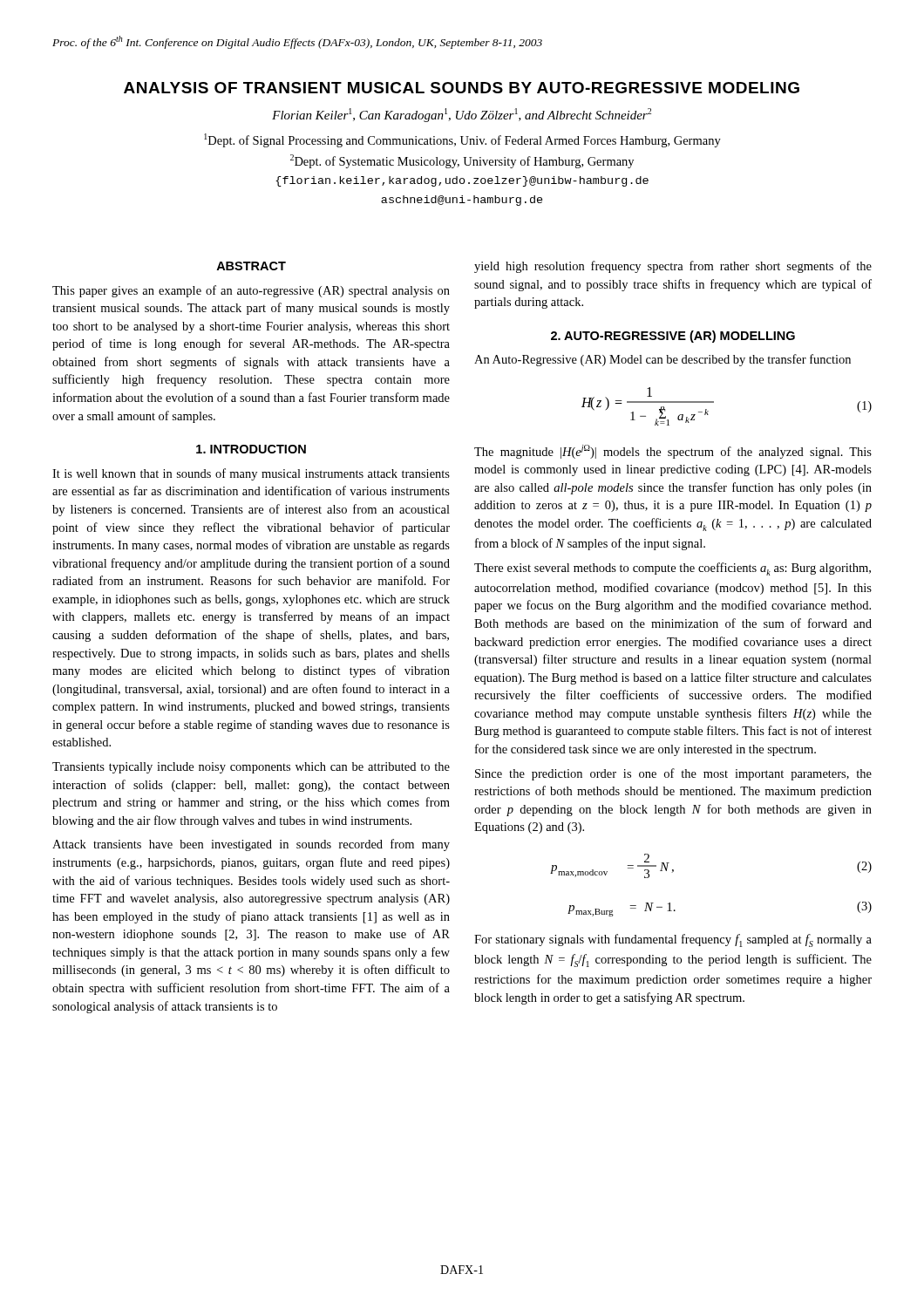Point to the block beginning "It is well known that in sounds"

tap(251, 740)
